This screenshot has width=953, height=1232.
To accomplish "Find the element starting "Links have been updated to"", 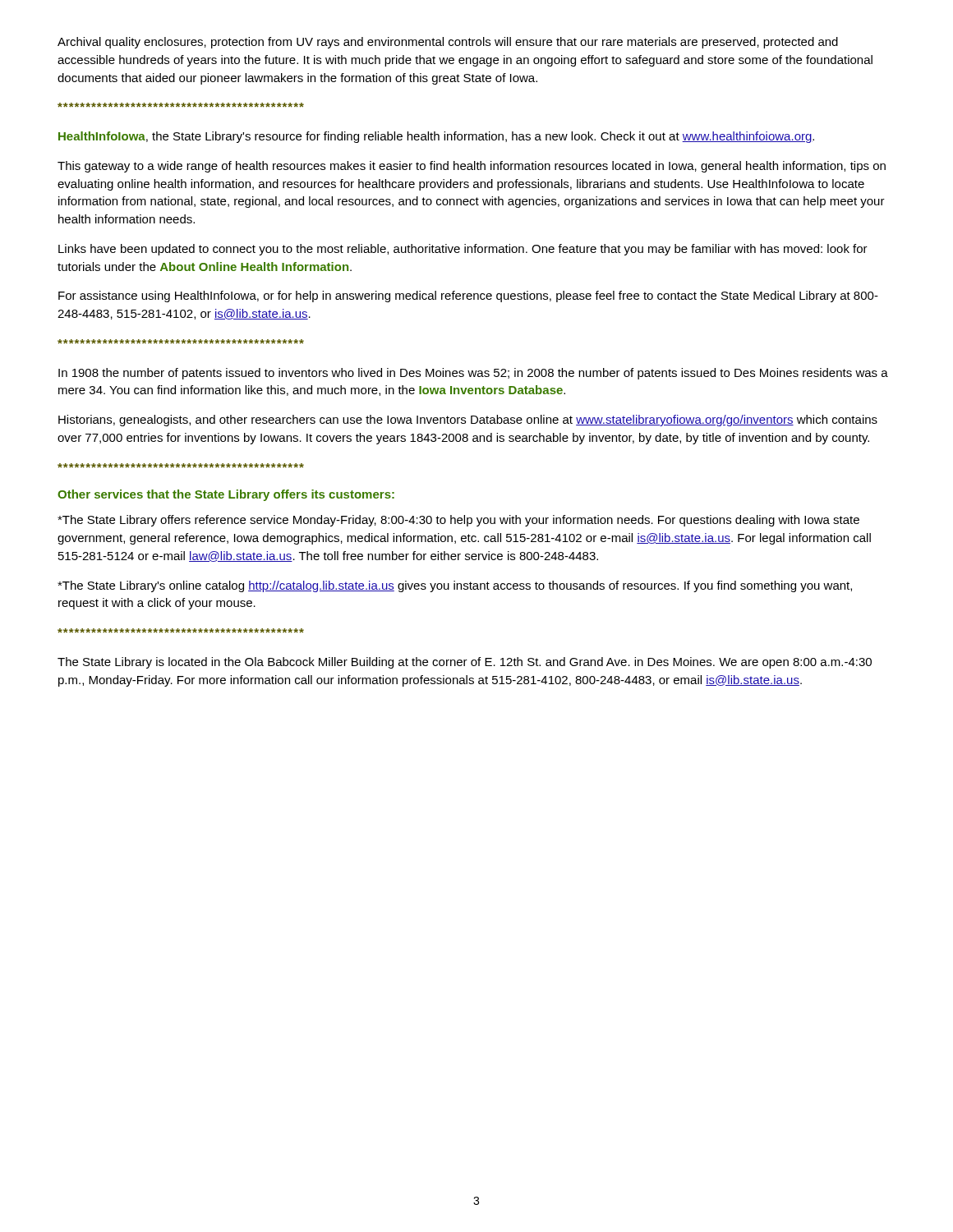I will 462,257.
